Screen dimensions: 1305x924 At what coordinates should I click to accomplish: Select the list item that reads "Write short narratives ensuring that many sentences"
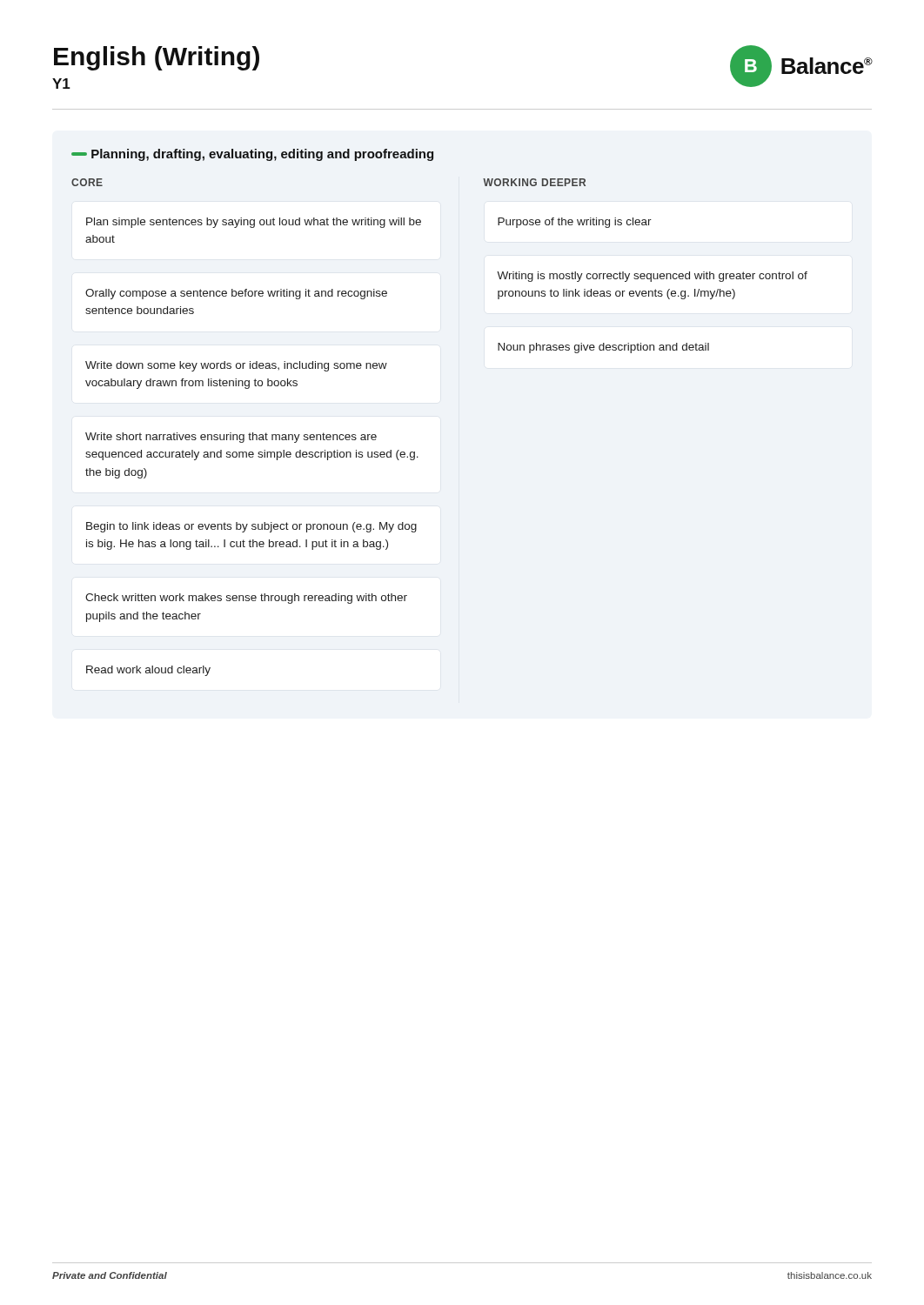(x=252, y=454)
